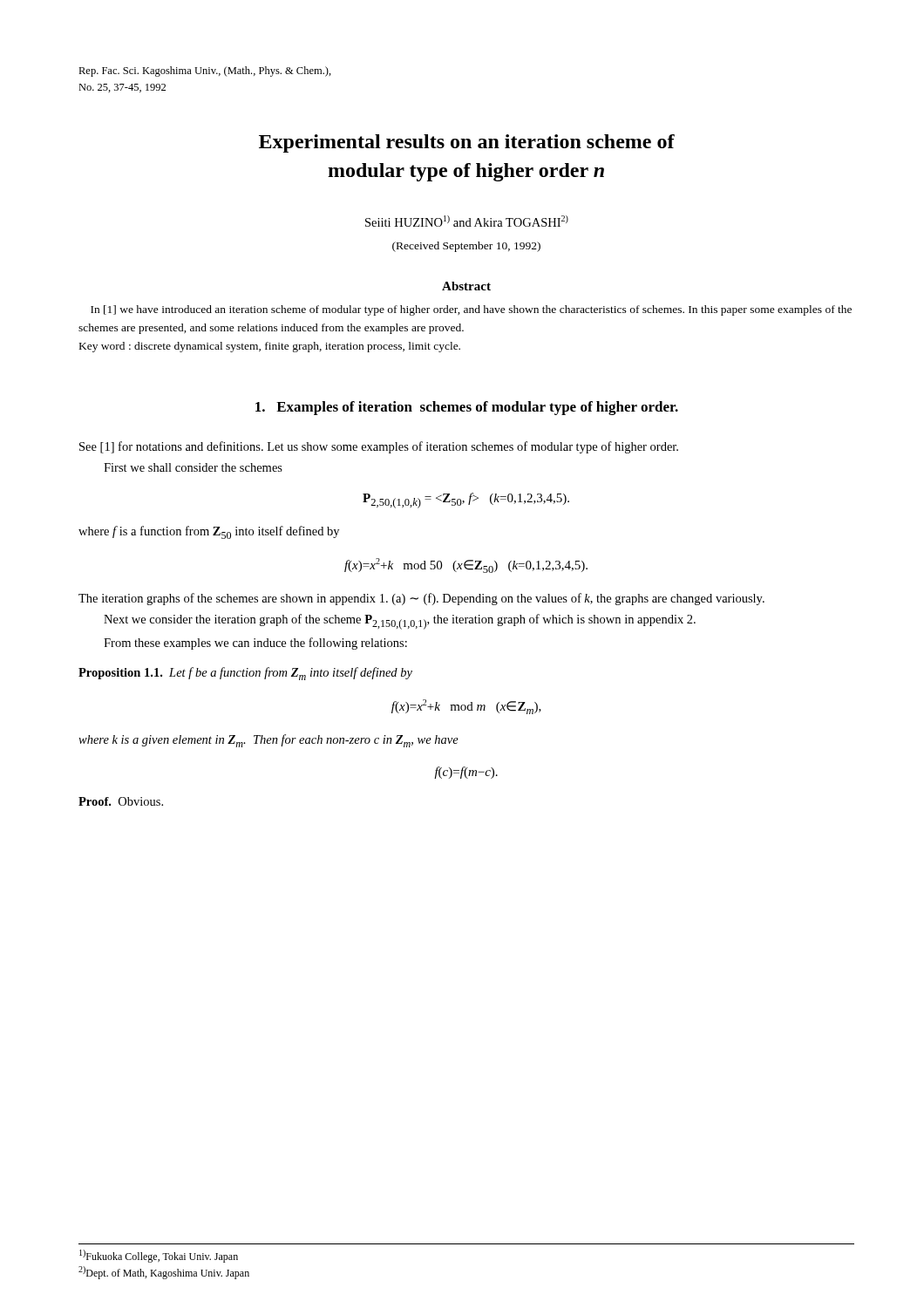The width and height of the screenshot is (924, 1308).
Task: Click on the text starting "Proof. Obvious."
Action: coord(121,801)
